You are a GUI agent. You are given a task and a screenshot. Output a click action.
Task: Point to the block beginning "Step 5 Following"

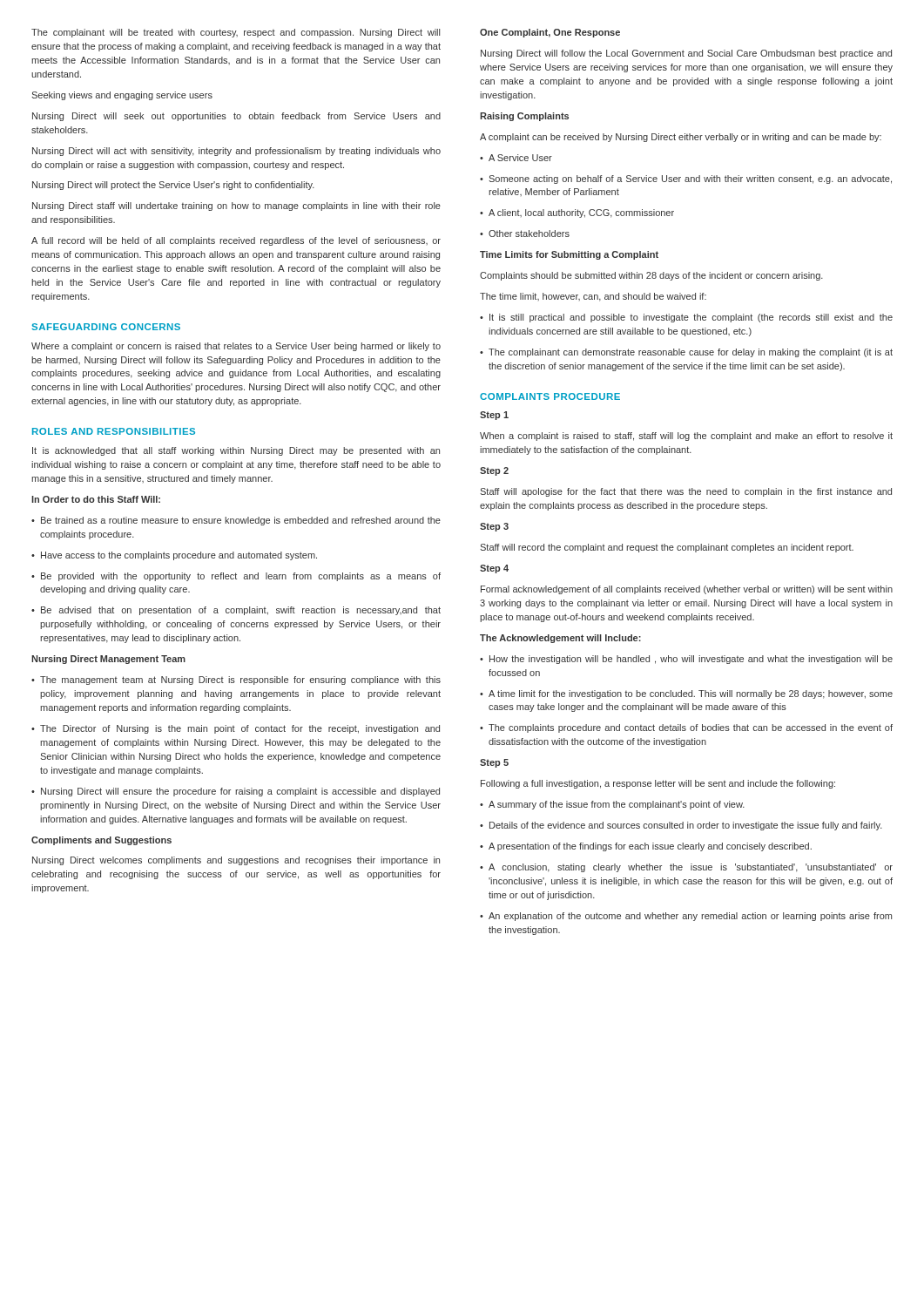tap(686, 774)
